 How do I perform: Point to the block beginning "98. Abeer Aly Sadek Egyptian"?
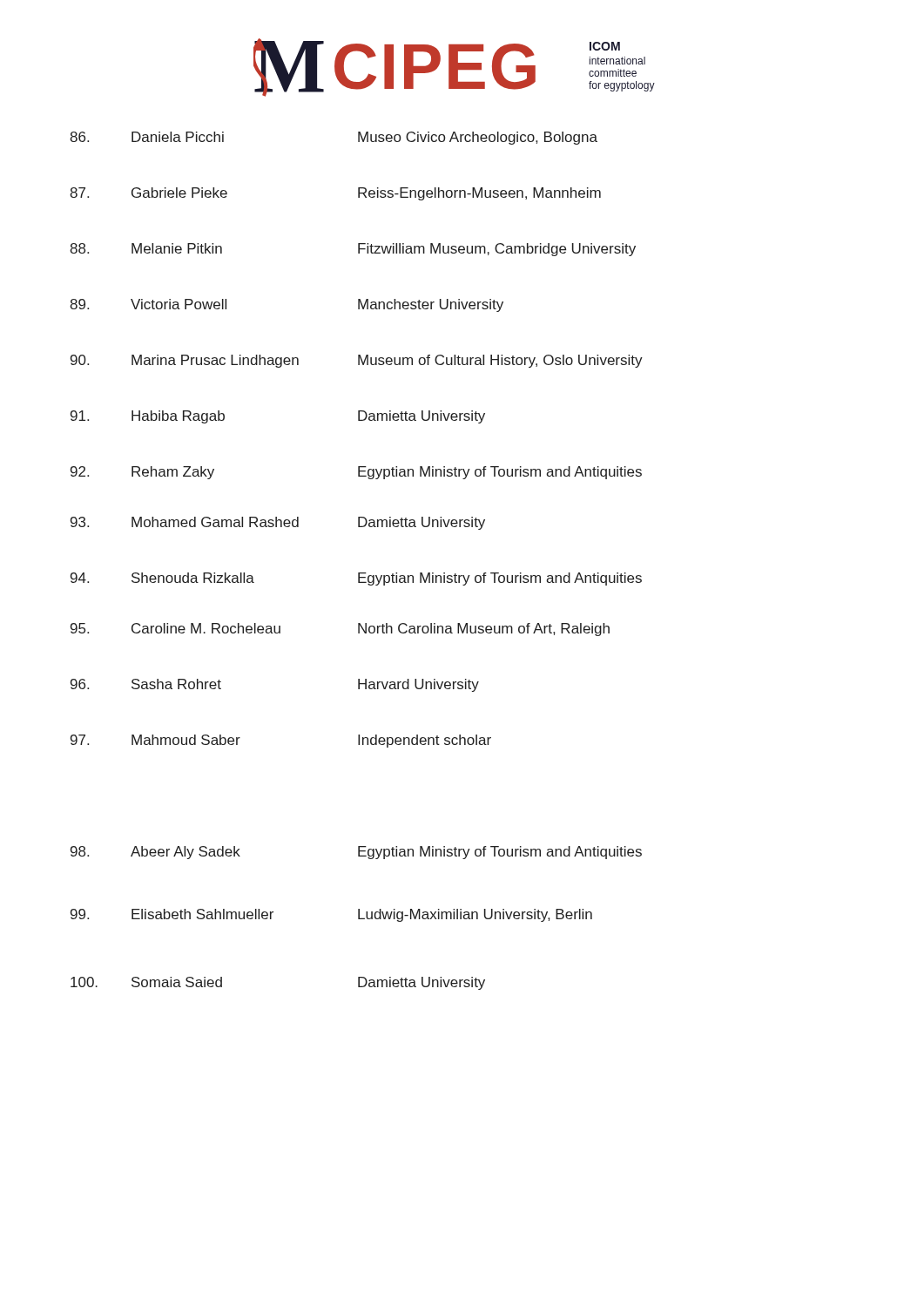coord(462,852)
